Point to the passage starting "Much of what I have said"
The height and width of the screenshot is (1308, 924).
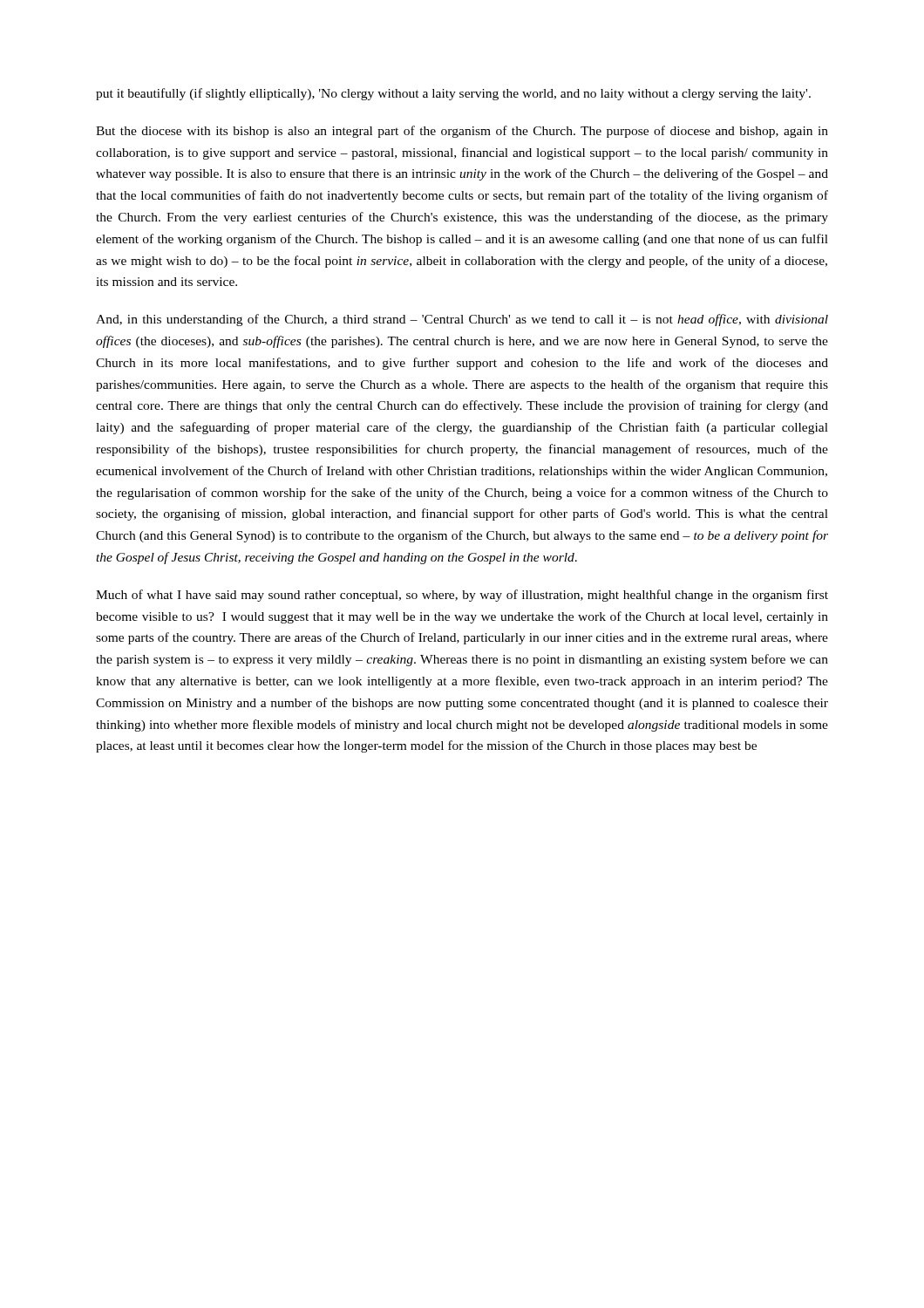[462, 670]
